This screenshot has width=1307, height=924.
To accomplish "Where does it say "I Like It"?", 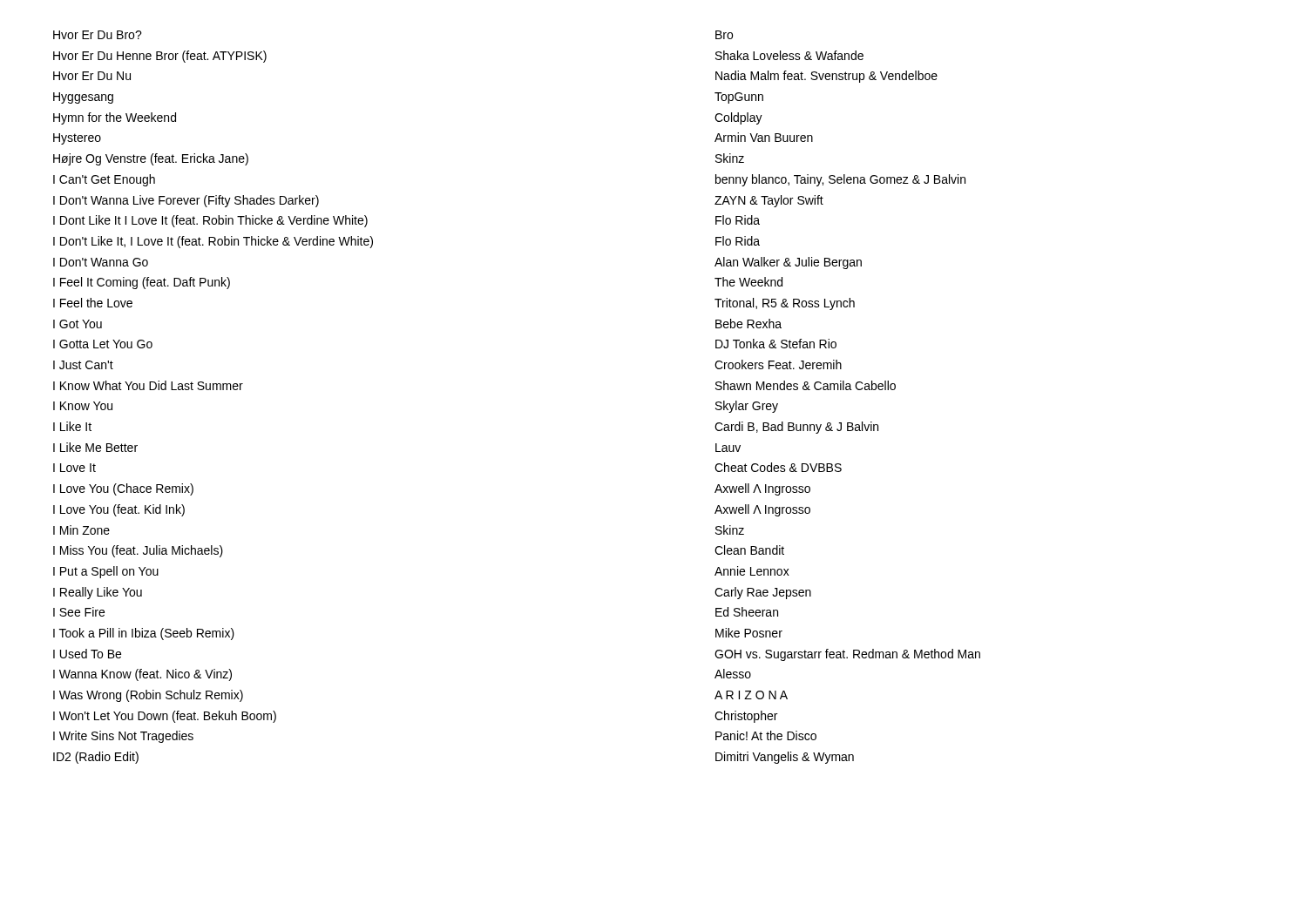I will (72, 426).
